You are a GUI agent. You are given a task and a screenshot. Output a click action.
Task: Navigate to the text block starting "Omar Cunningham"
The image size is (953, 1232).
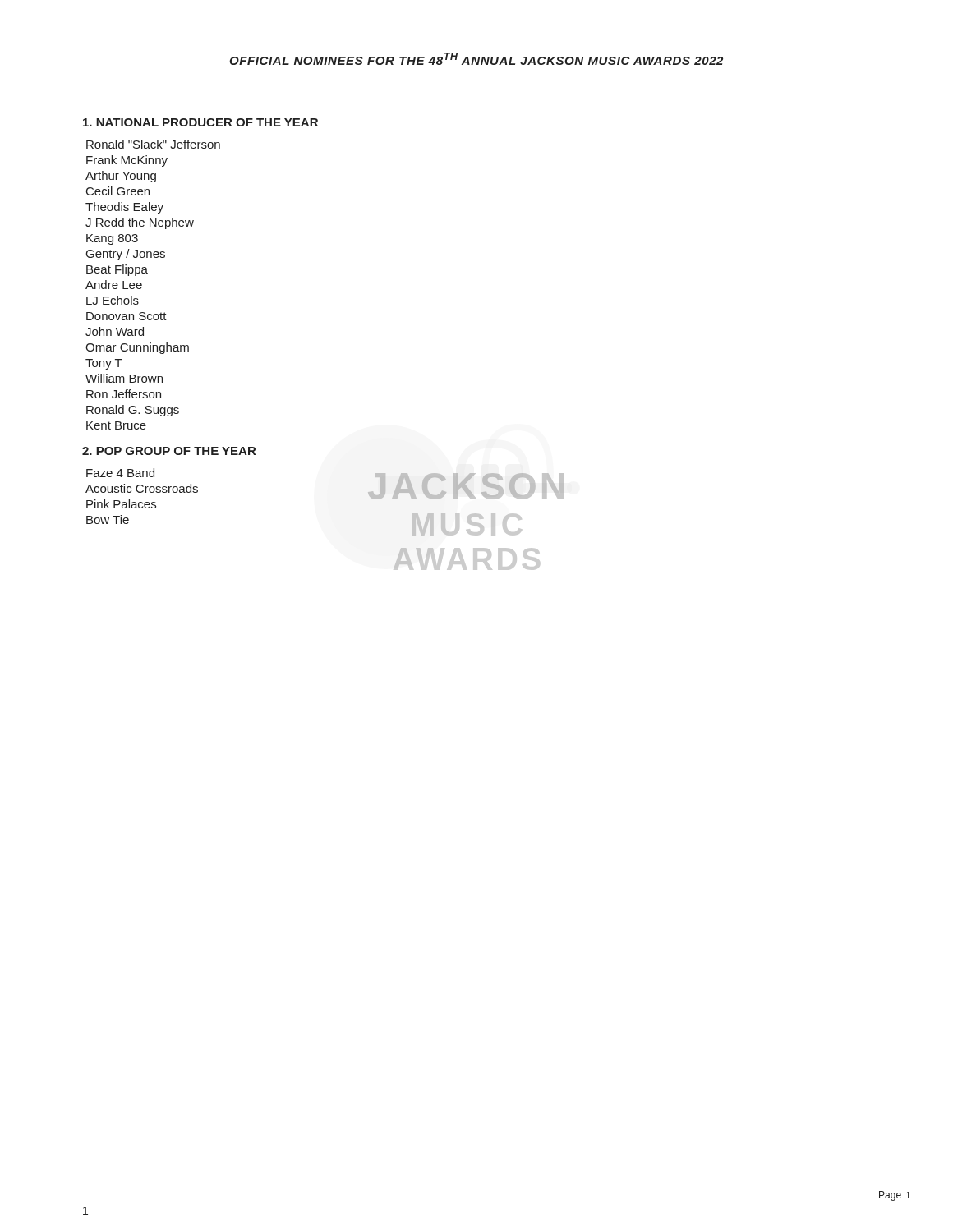pos(137,348)
